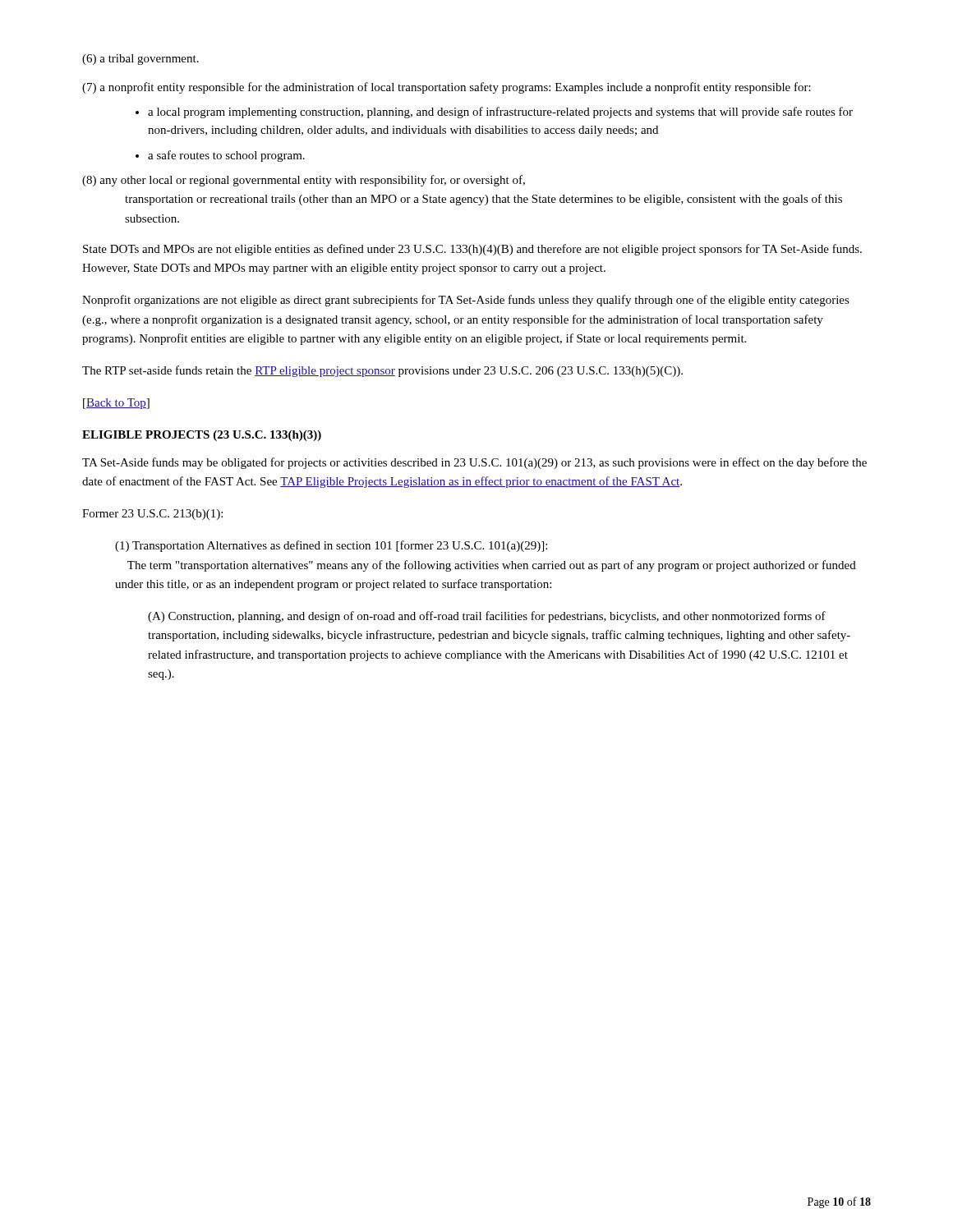
Task: Find the region starting "The RTP set-aside"
Action: (x=383, y=370)
